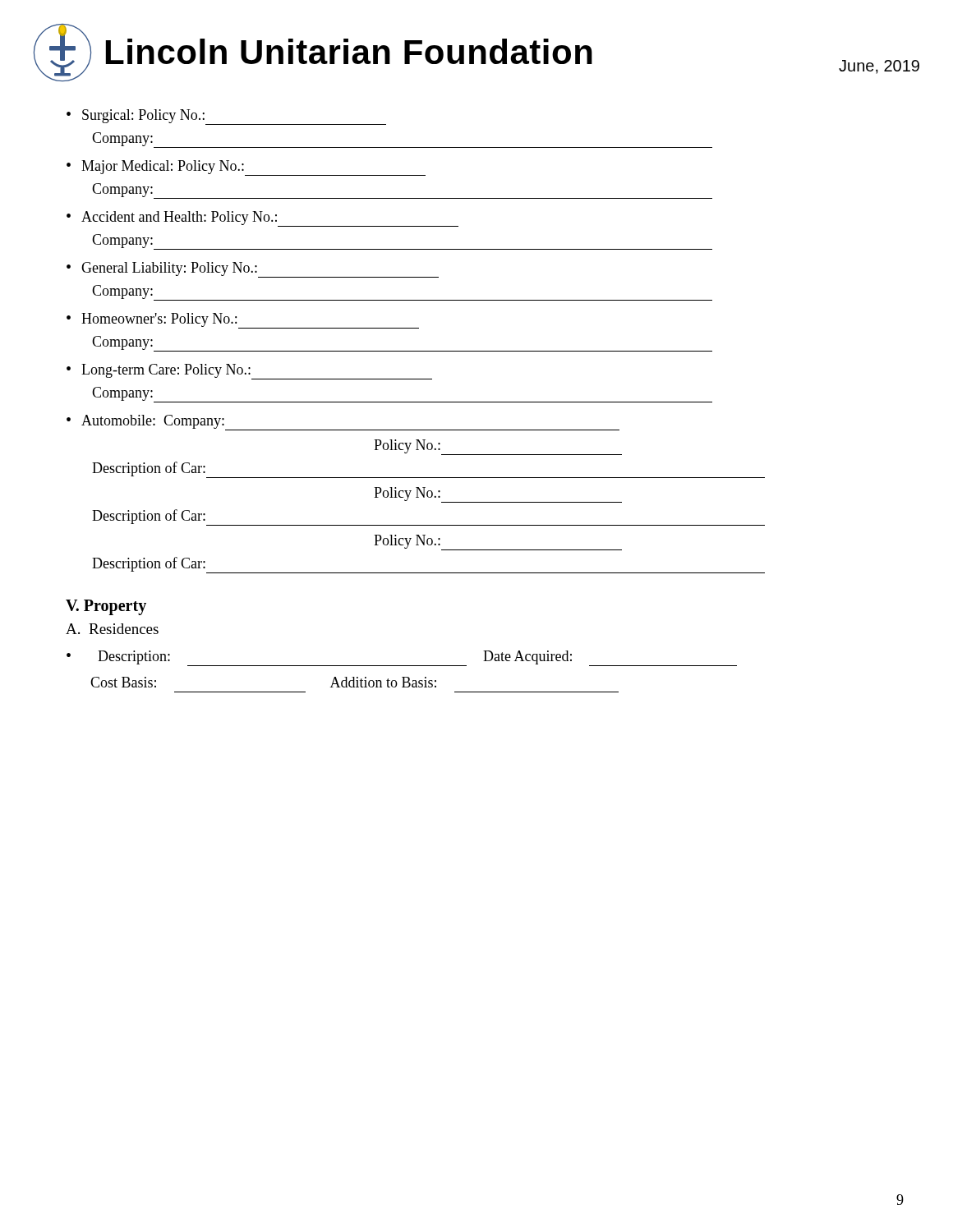Locate the text starting "Cost Basis: Addition to Basis:"

354,683
